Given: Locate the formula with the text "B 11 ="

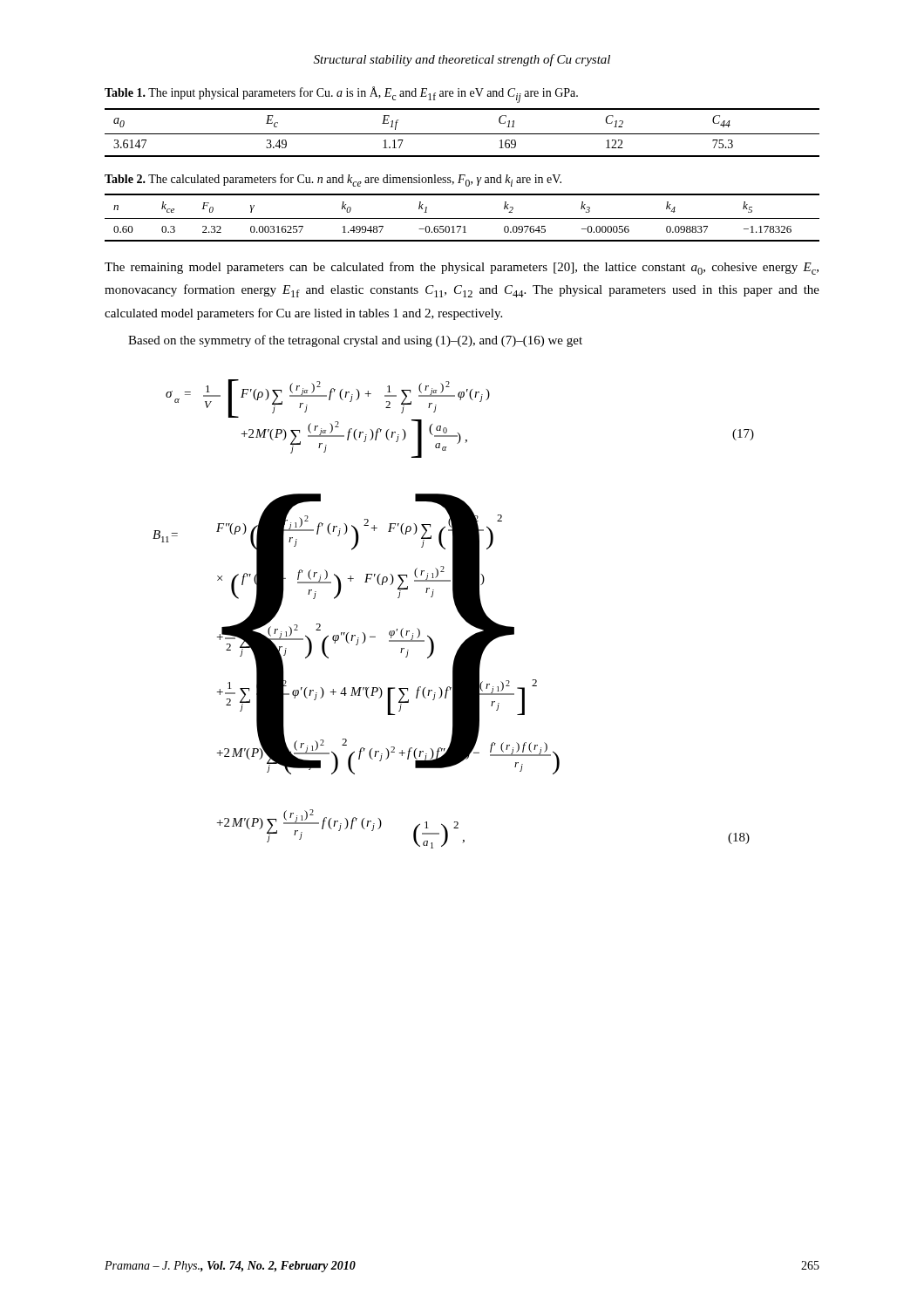Looking at the screenshot, I should point(462,693).
